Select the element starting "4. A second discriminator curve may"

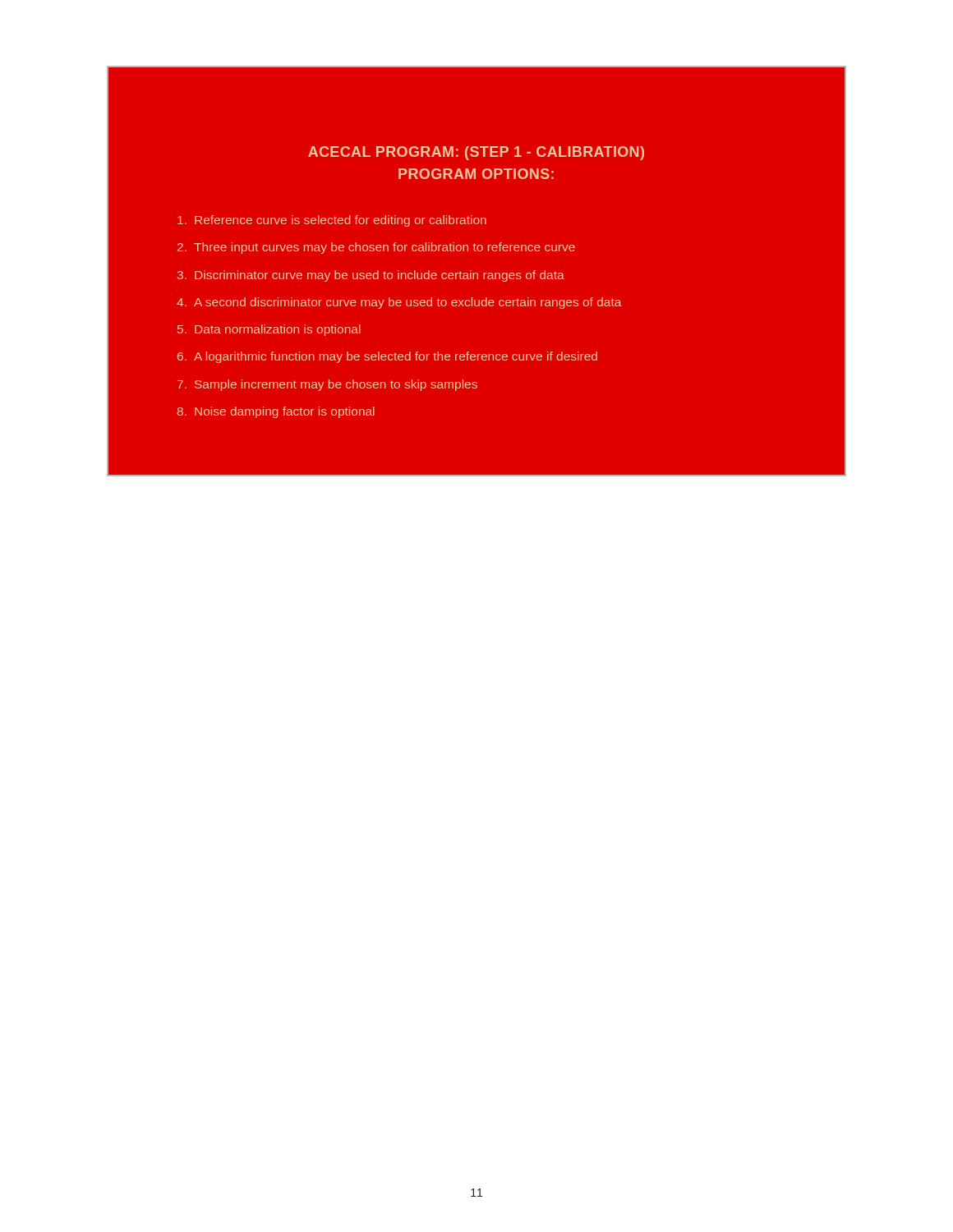(485, 302)
